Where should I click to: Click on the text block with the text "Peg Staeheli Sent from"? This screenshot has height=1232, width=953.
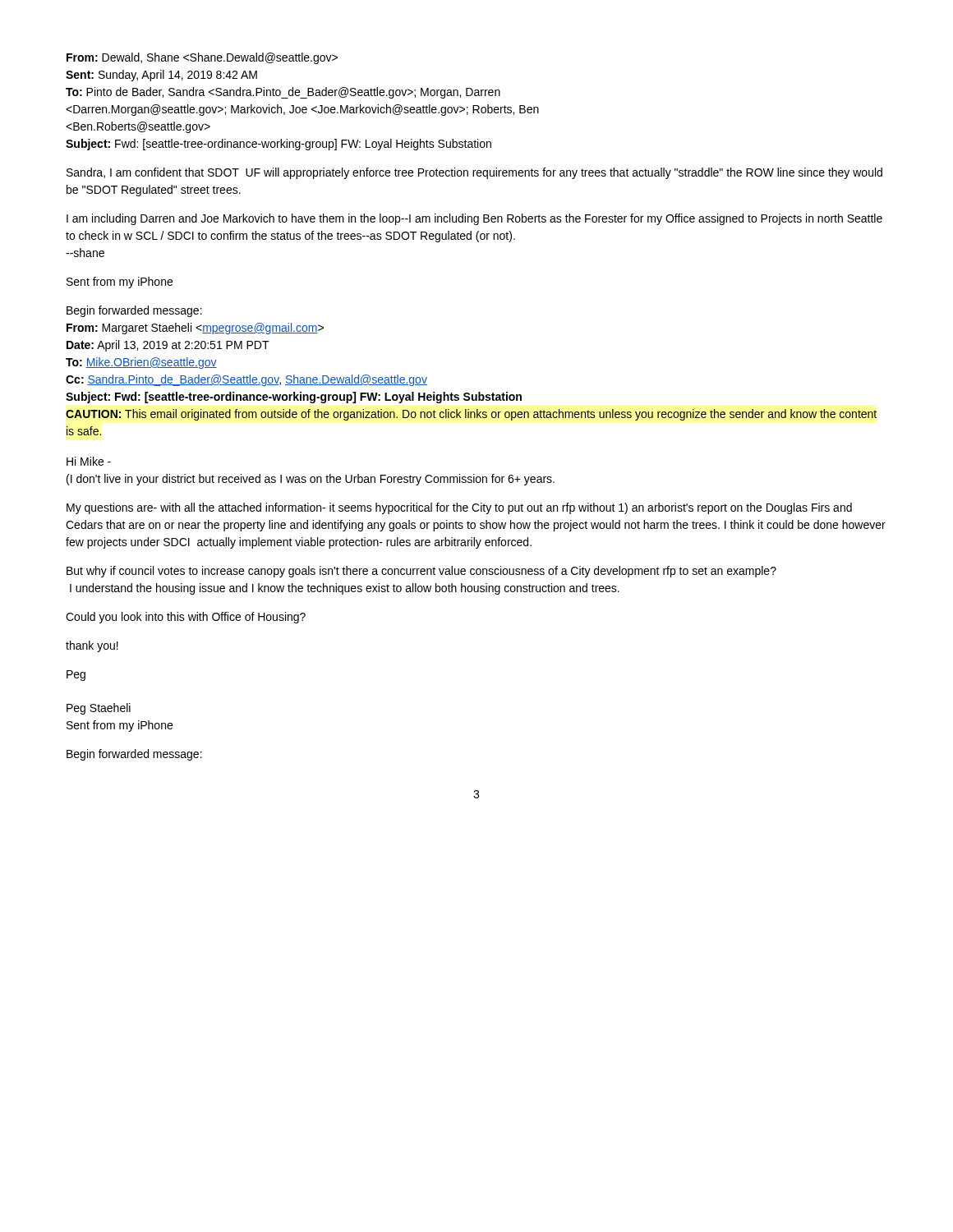coord(119,717)
